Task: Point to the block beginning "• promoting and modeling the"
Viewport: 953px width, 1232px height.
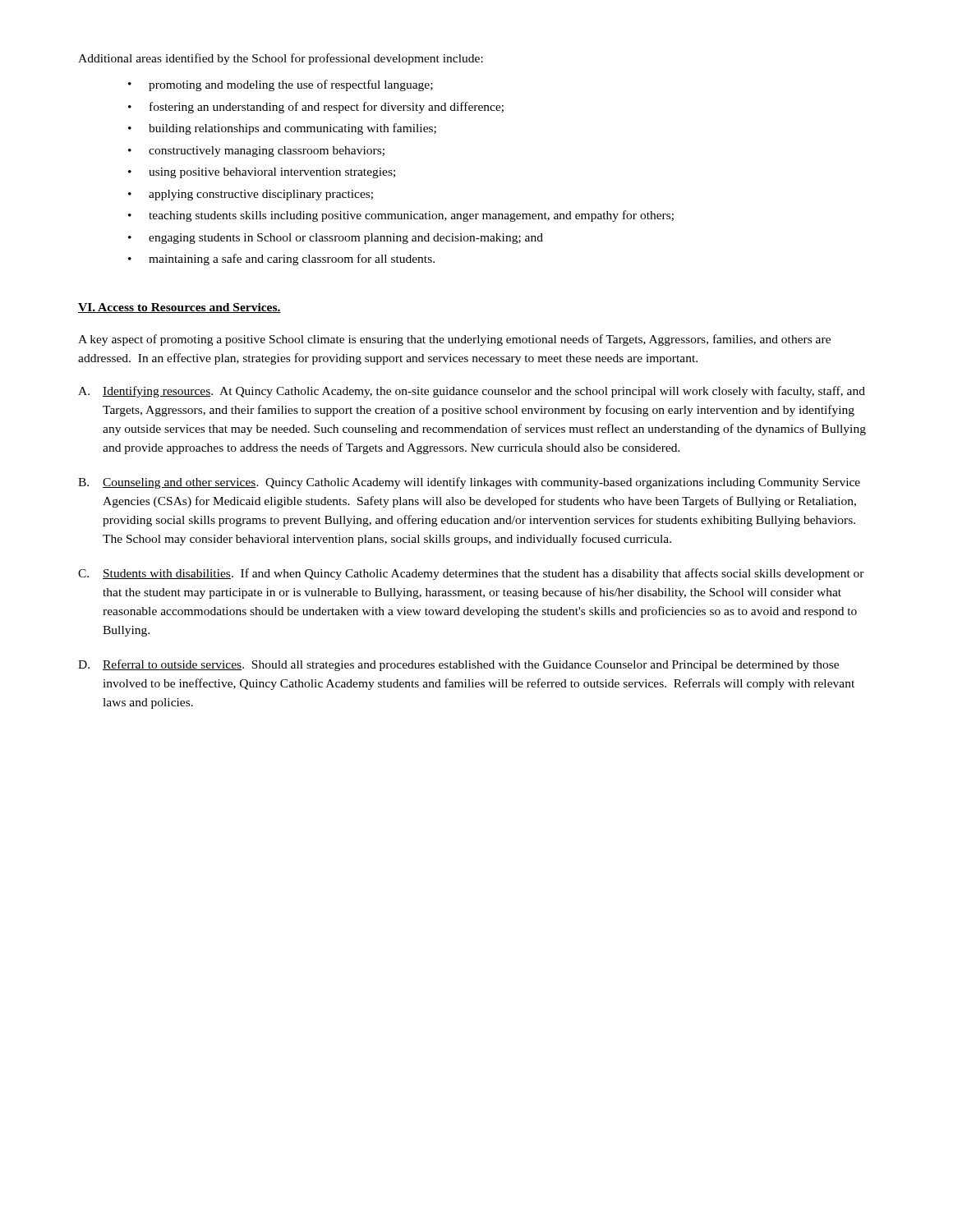Action: coord(281,85)
